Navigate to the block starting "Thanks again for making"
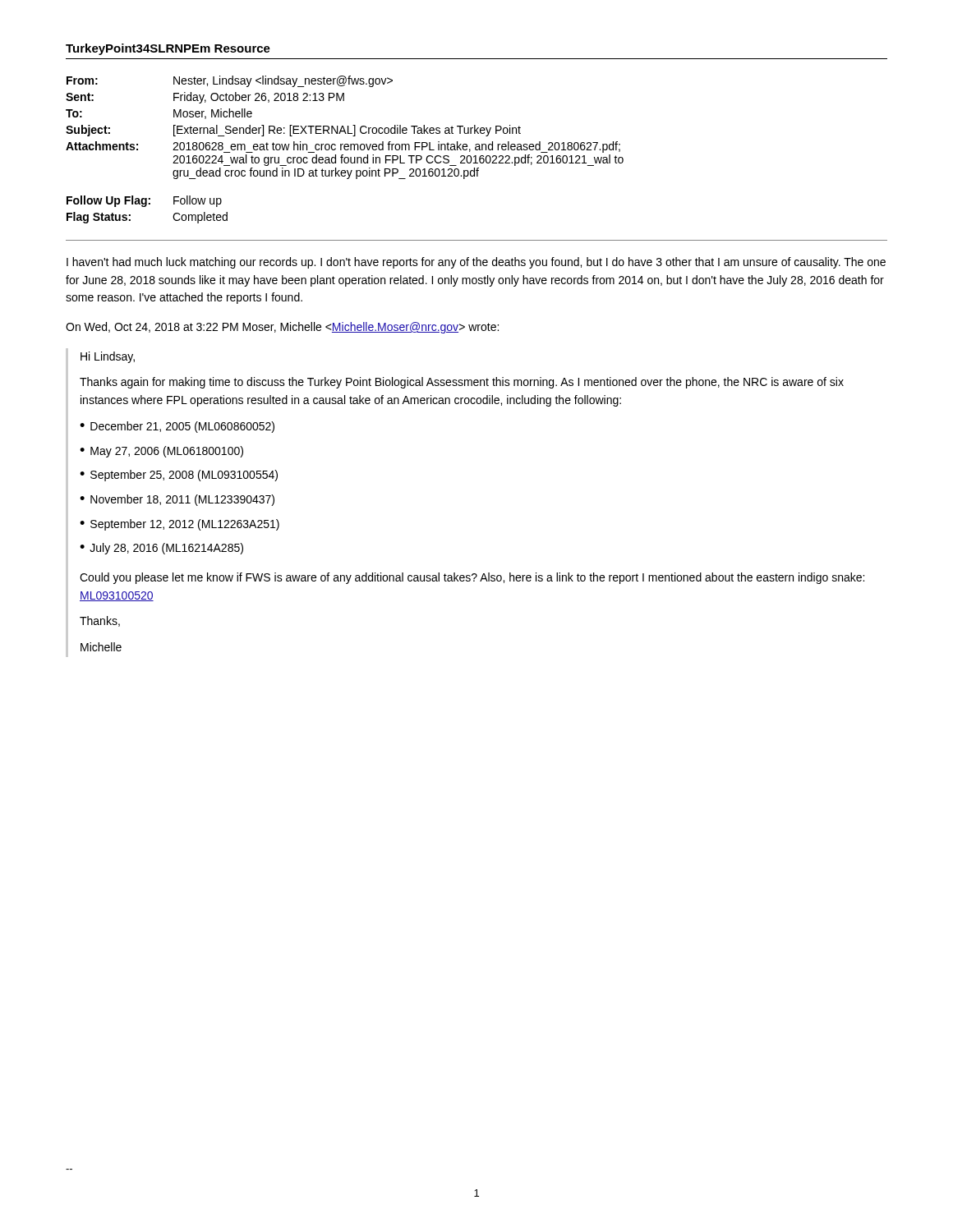 coord(483,392)
